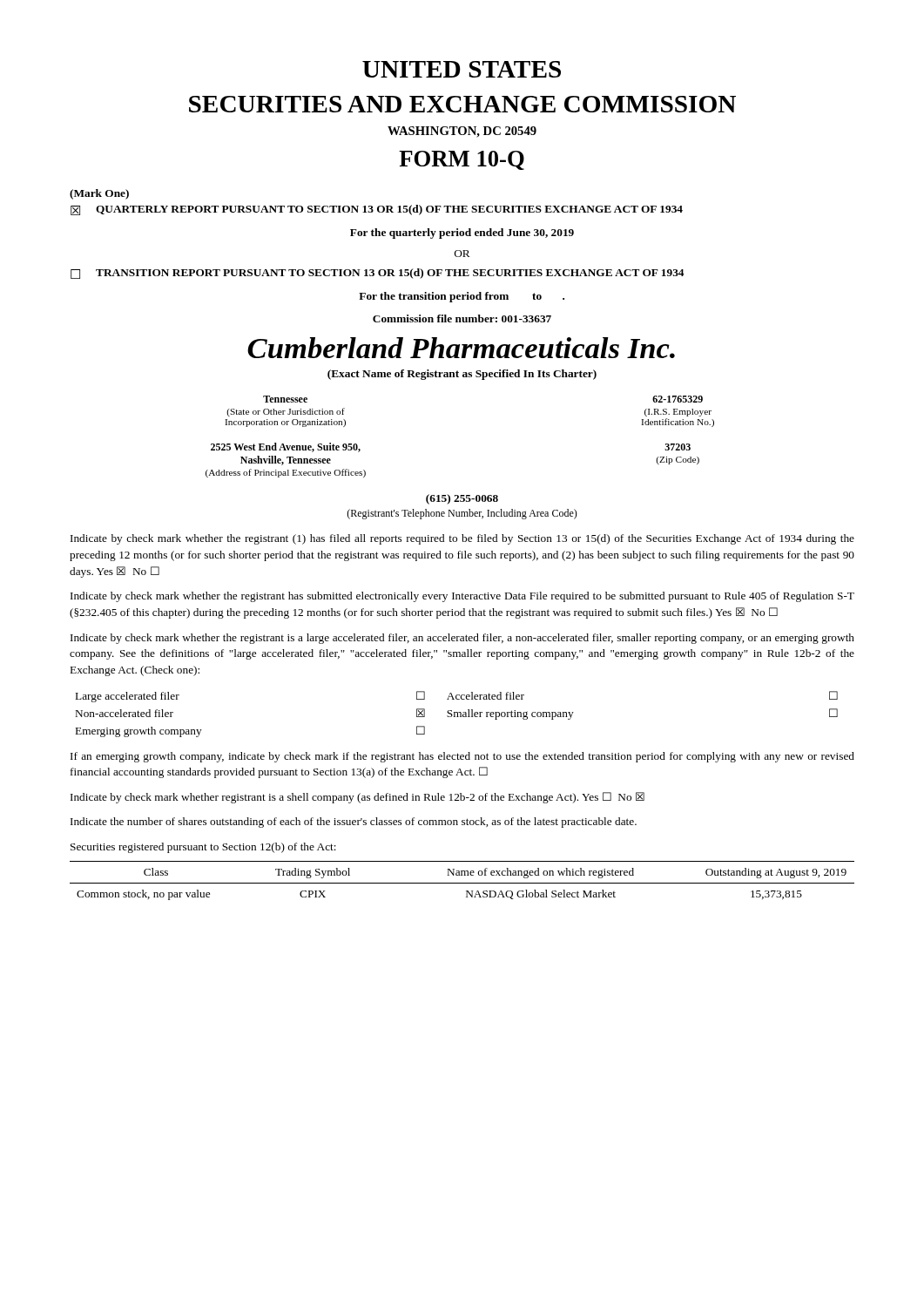
Task: Find the text that reads "(615) 255-0068"
Action: [462, 498]
